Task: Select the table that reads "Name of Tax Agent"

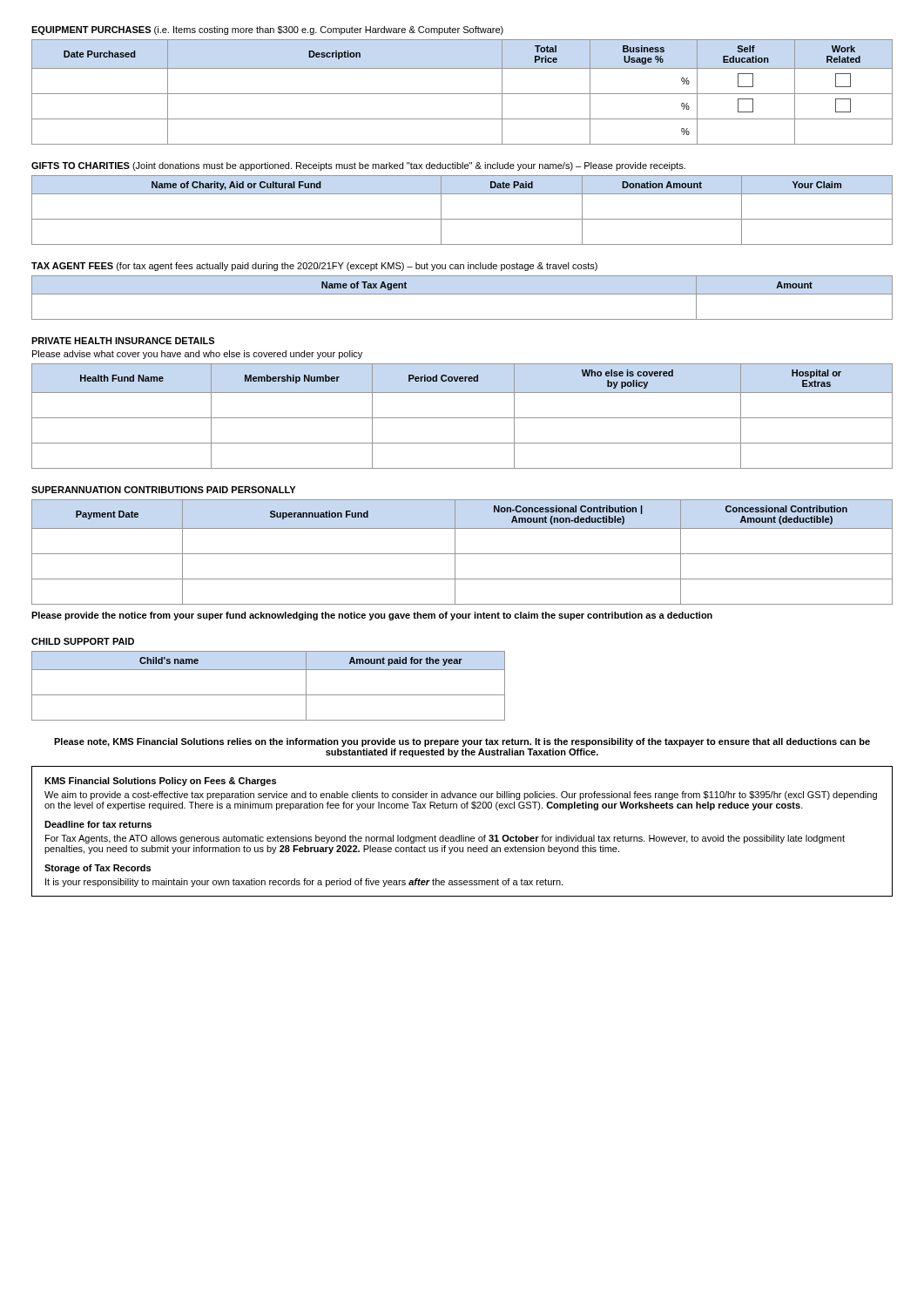Action: (462, 298)
